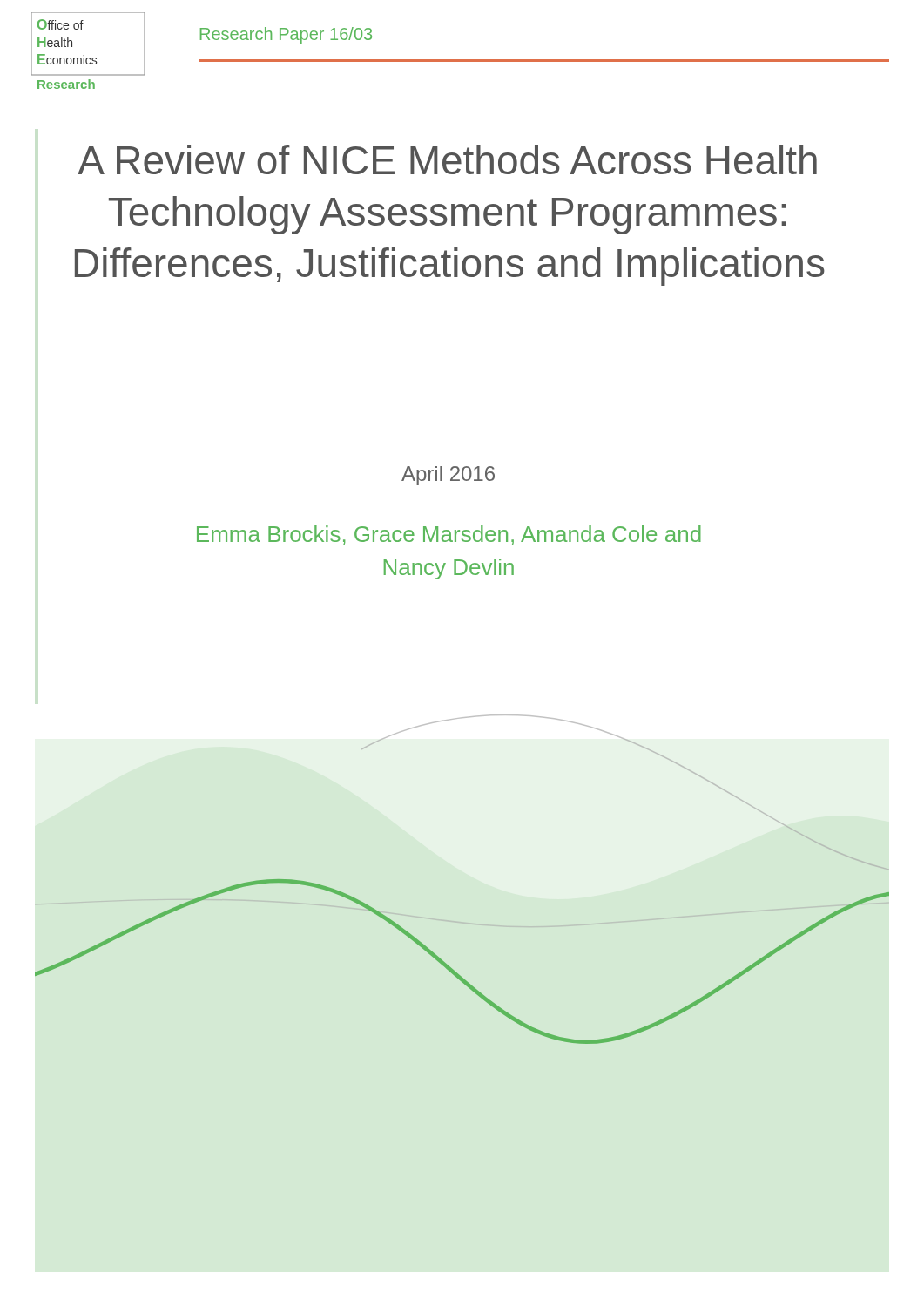
Task: Select the block starting "Emma Brockis, Grace Marsden, Amanda Cole andNancy Devlin"
Action: (x=448, y=551)
